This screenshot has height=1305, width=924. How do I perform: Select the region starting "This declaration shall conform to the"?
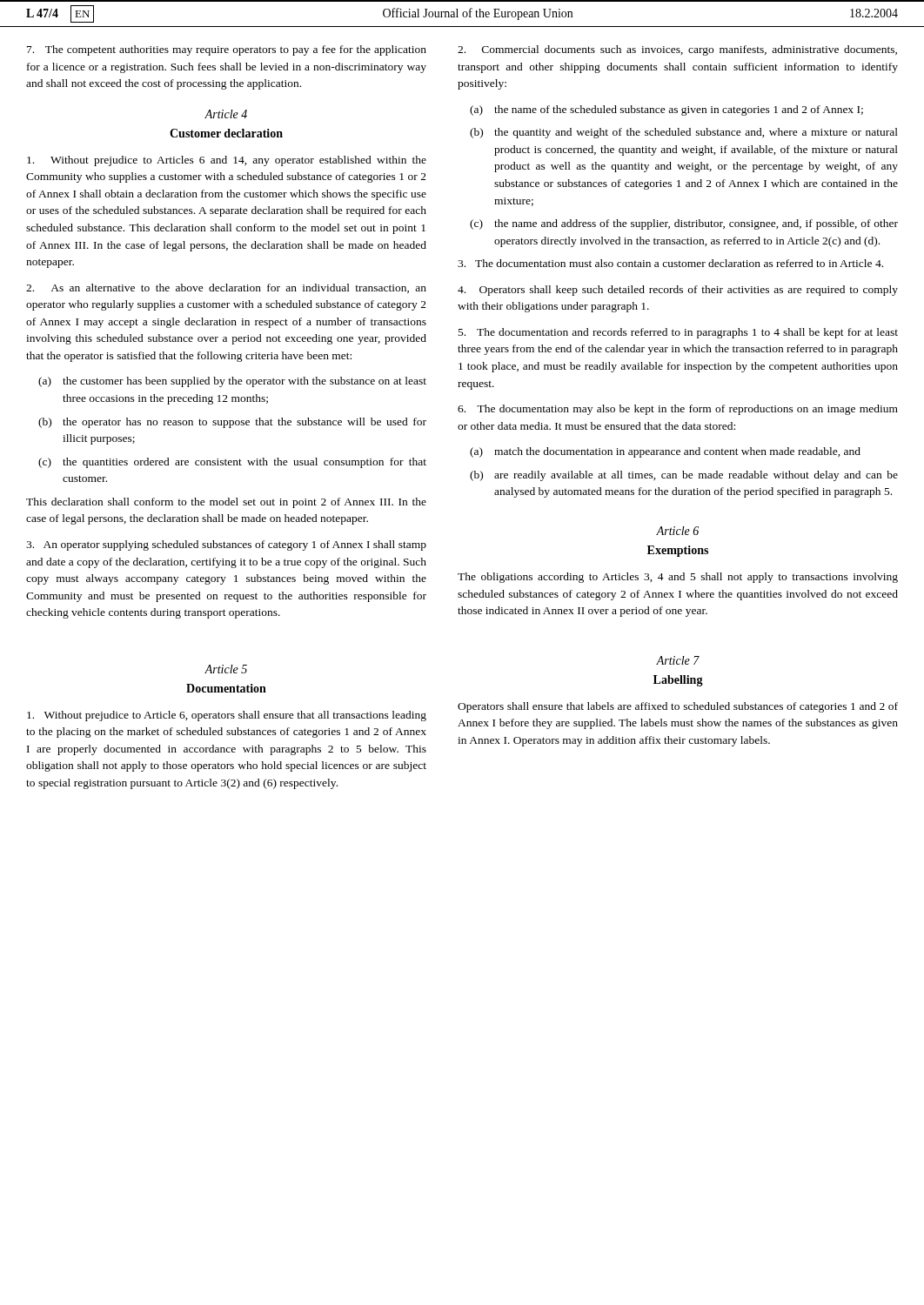point(226,510)
